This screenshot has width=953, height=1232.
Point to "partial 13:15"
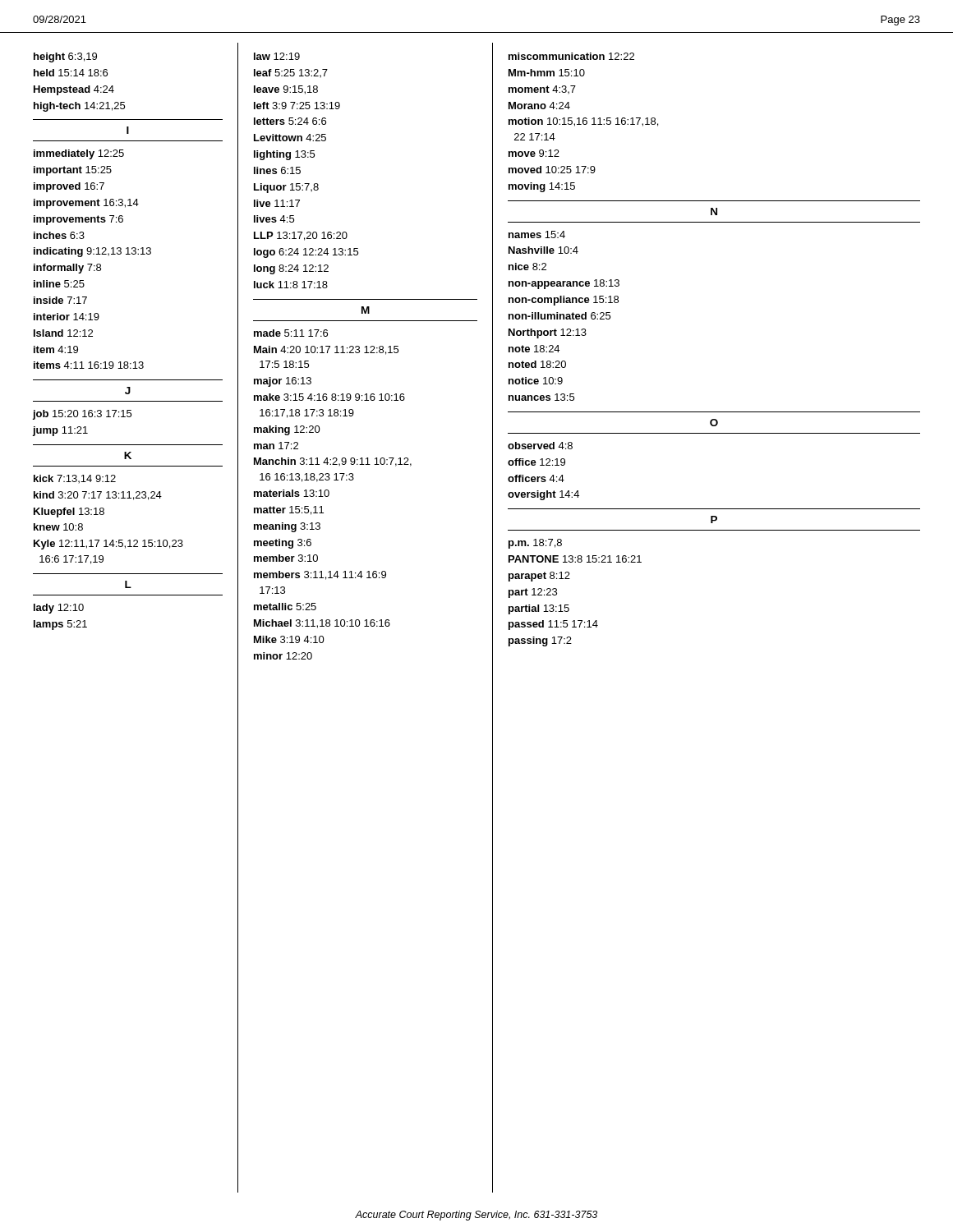[539, 608]
